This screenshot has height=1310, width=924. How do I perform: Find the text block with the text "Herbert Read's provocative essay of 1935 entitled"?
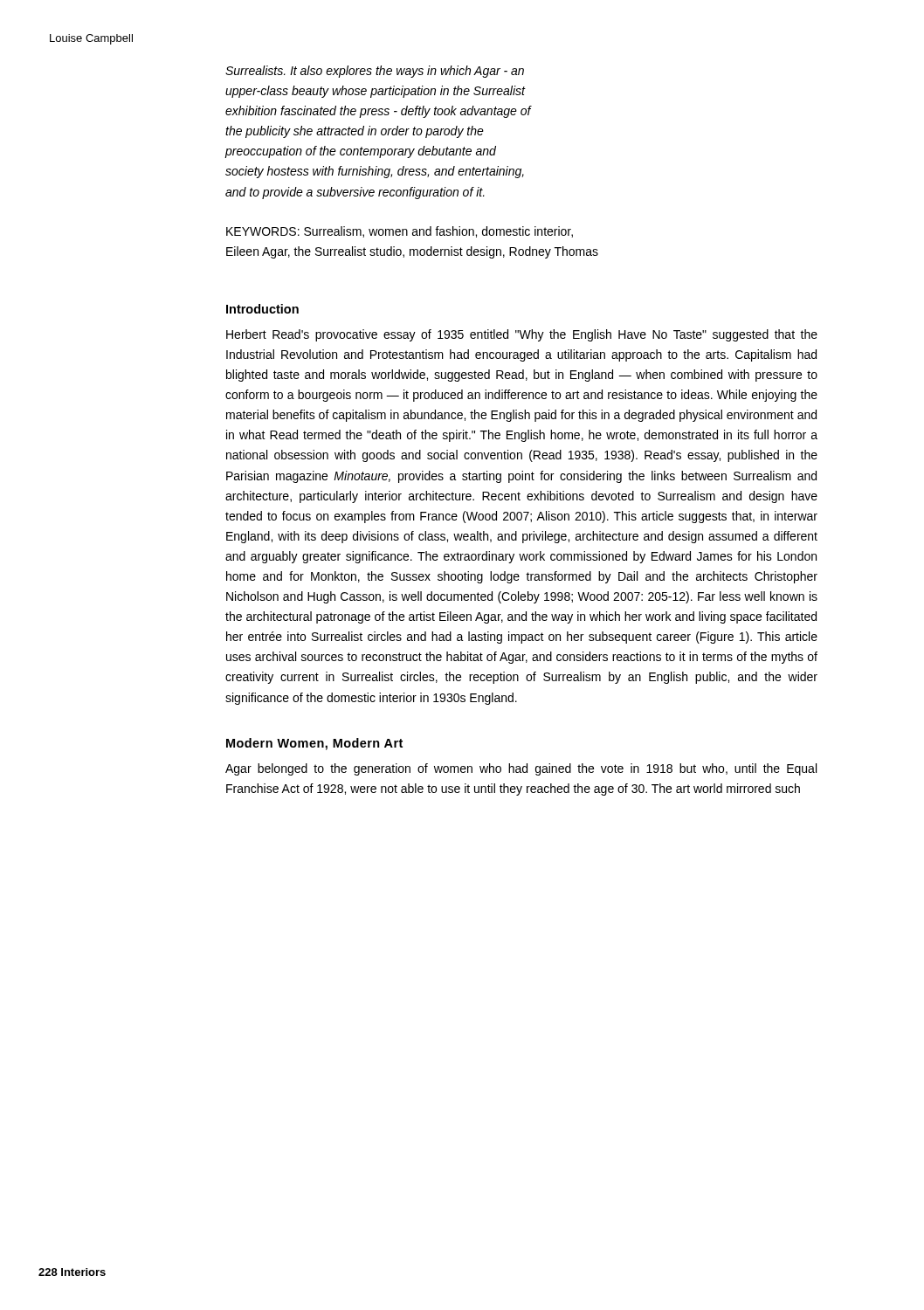pos(521,516)
